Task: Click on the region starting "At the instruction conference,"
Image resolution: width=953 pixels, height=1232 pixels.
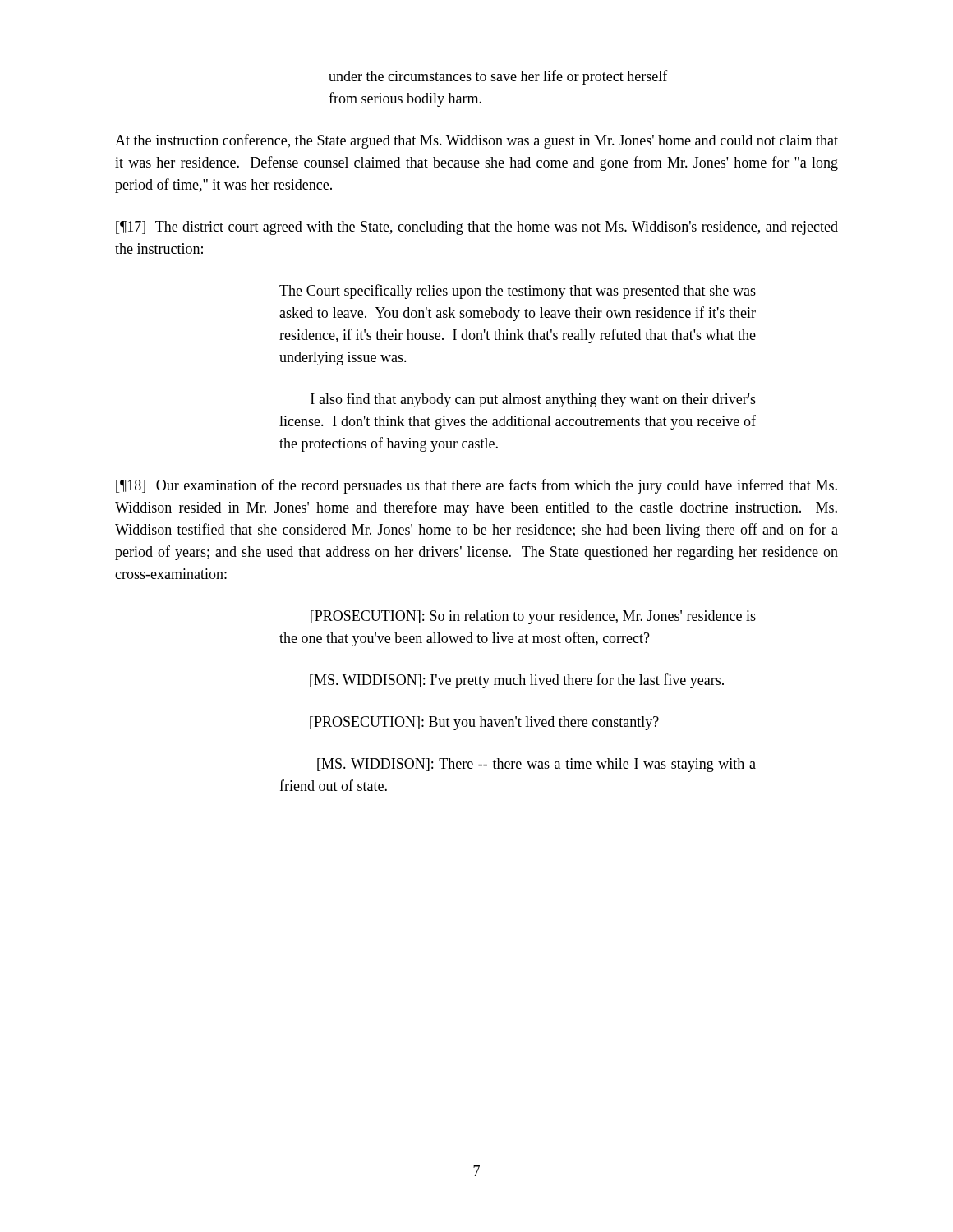Action: (x=476, y=163)
